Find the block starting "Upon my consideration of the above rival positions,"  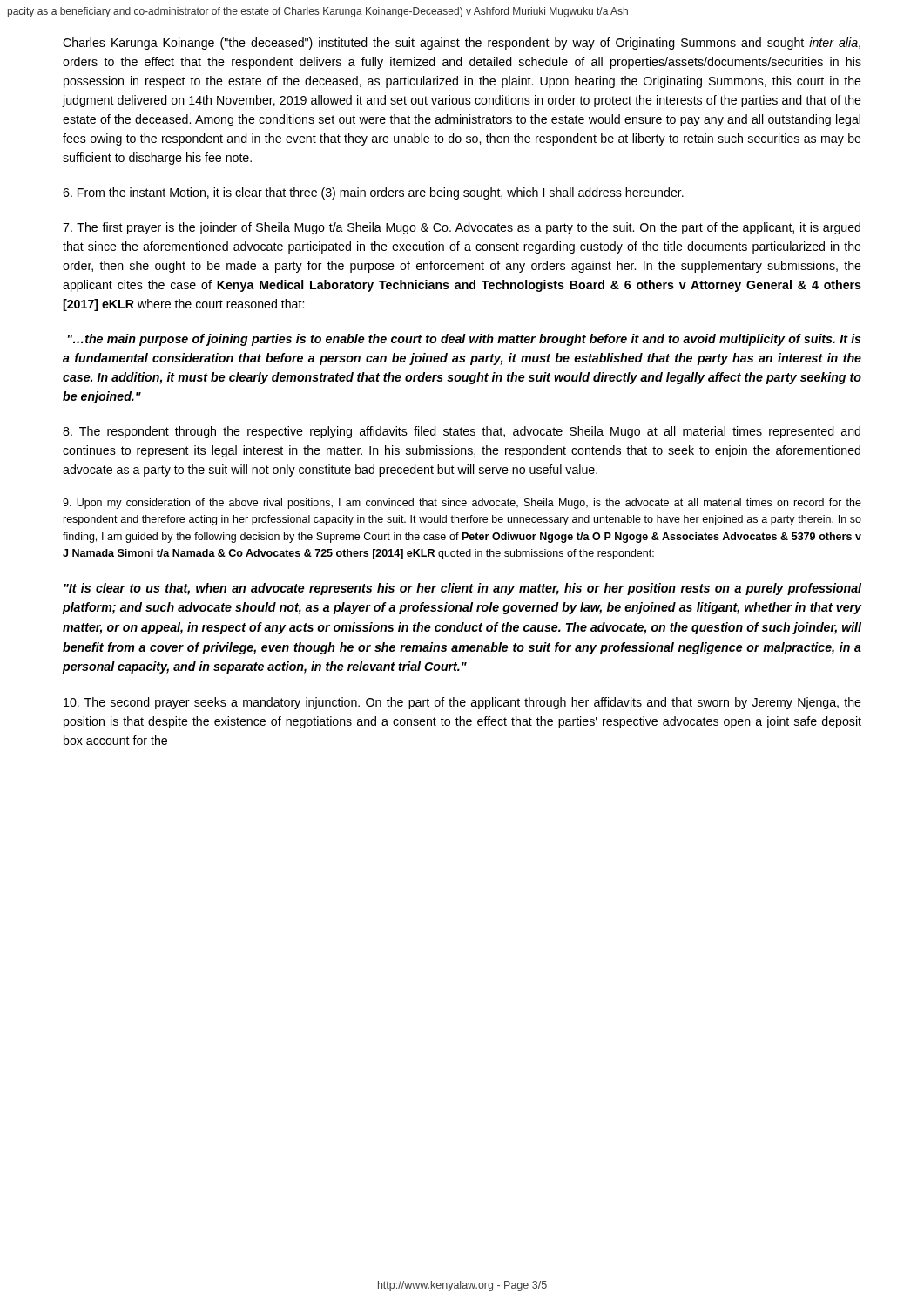[462, 528]
